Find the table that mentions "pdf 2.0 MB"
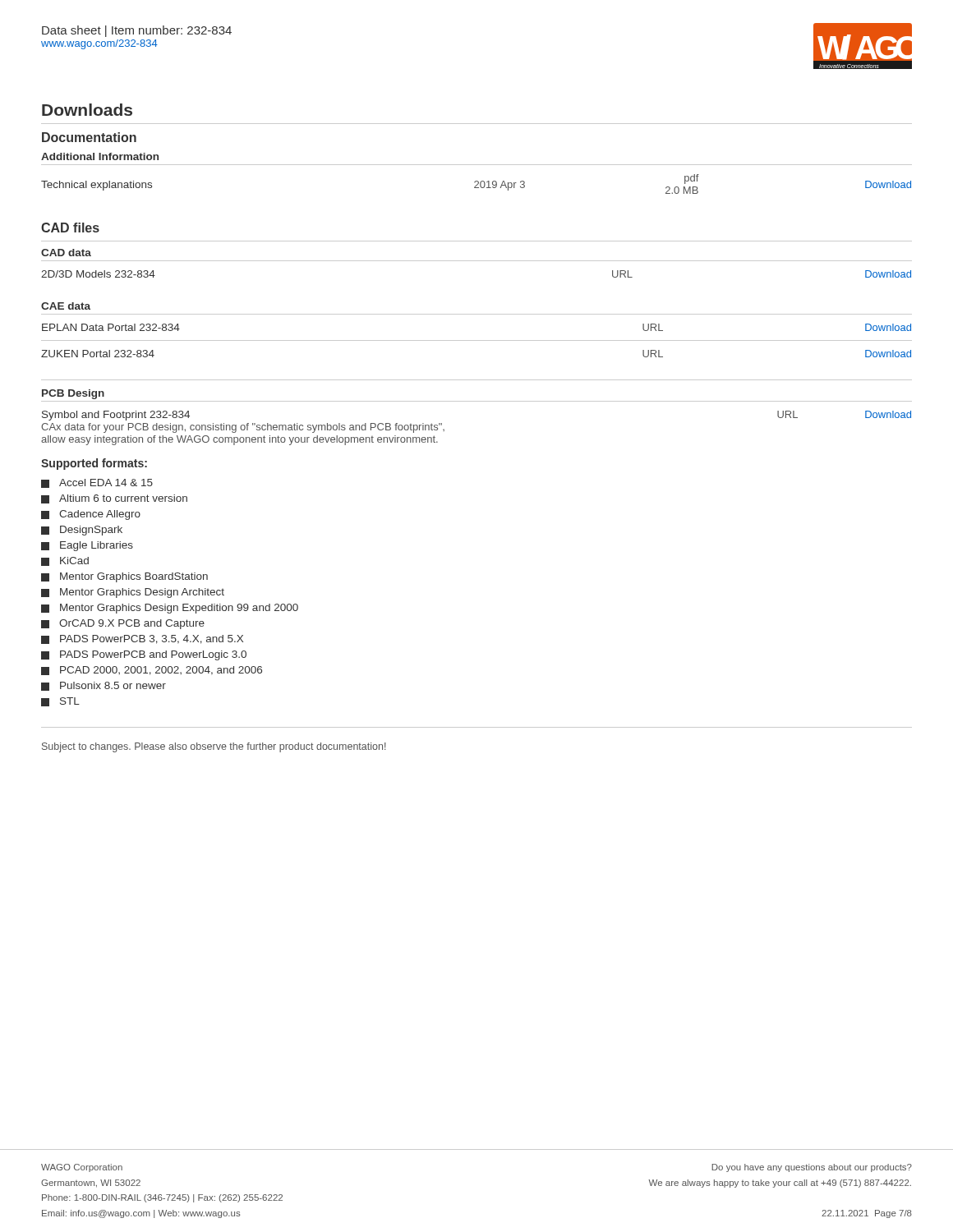Viewport: 953px width, 1232px height. pos(476,184)
